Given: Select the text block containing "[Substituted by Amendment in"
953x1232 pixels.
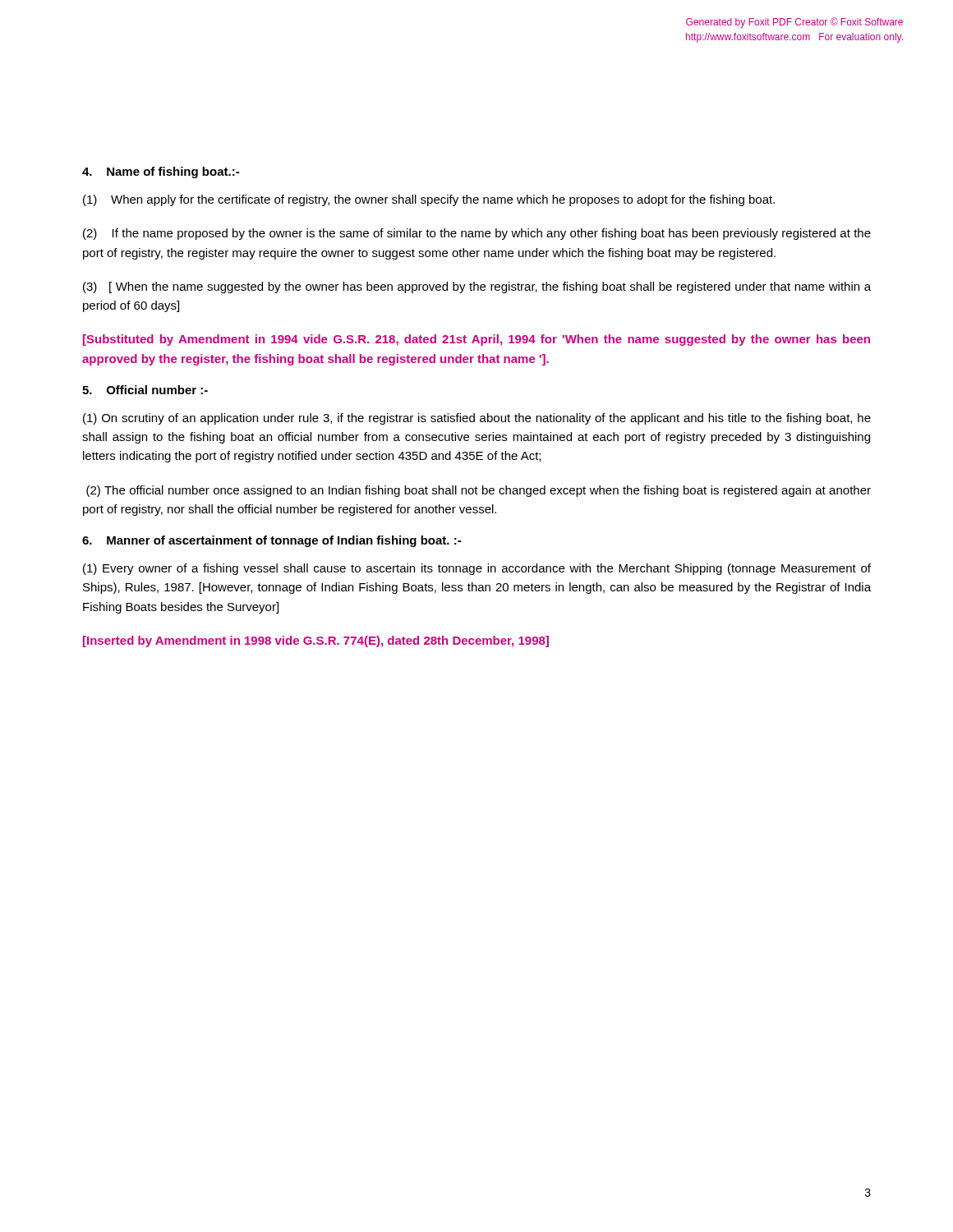Looking at the screenshot, I should (x=476, y=349).
